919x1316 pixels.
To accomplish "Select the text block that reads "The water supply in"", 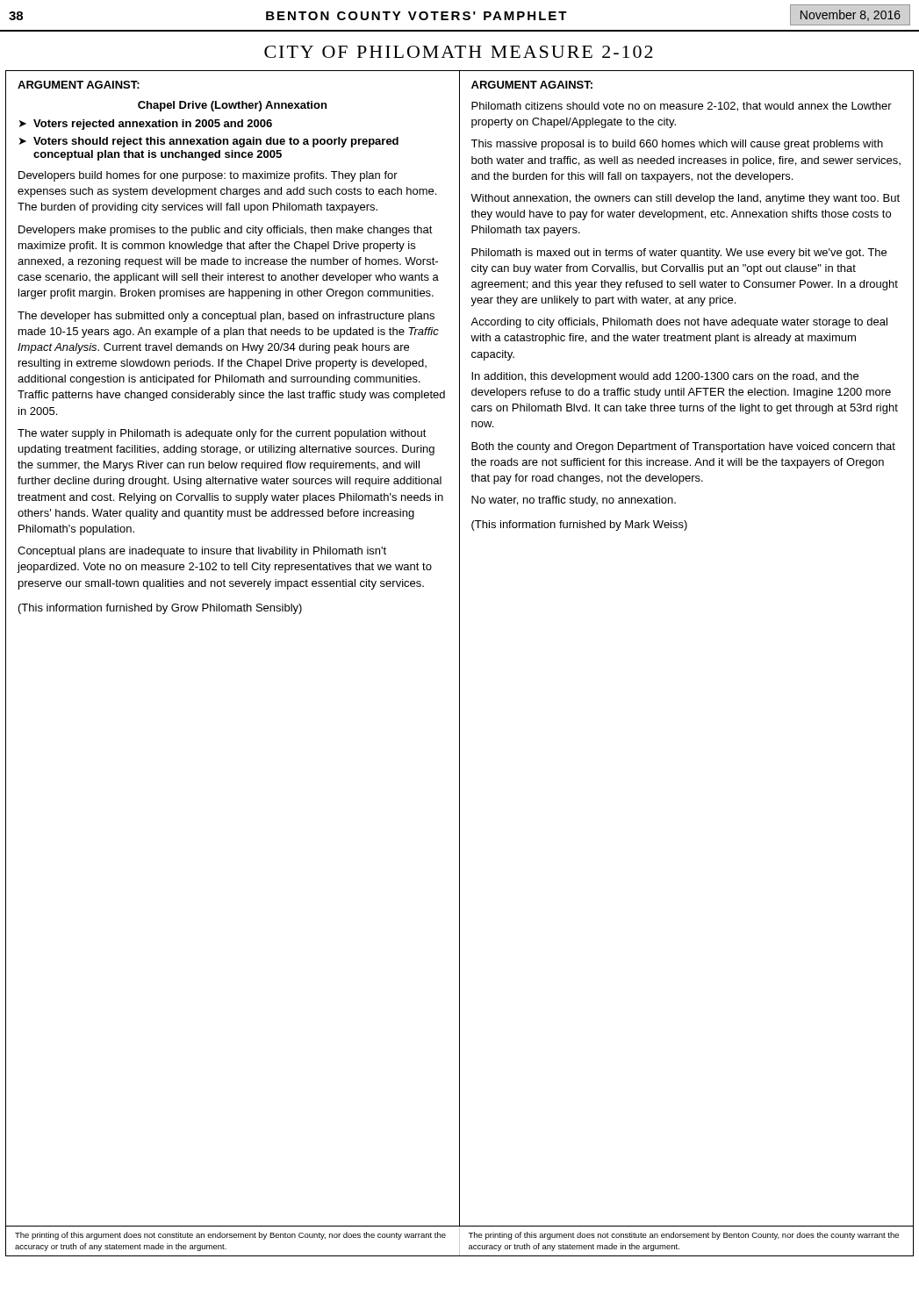I will coord(232,481).
